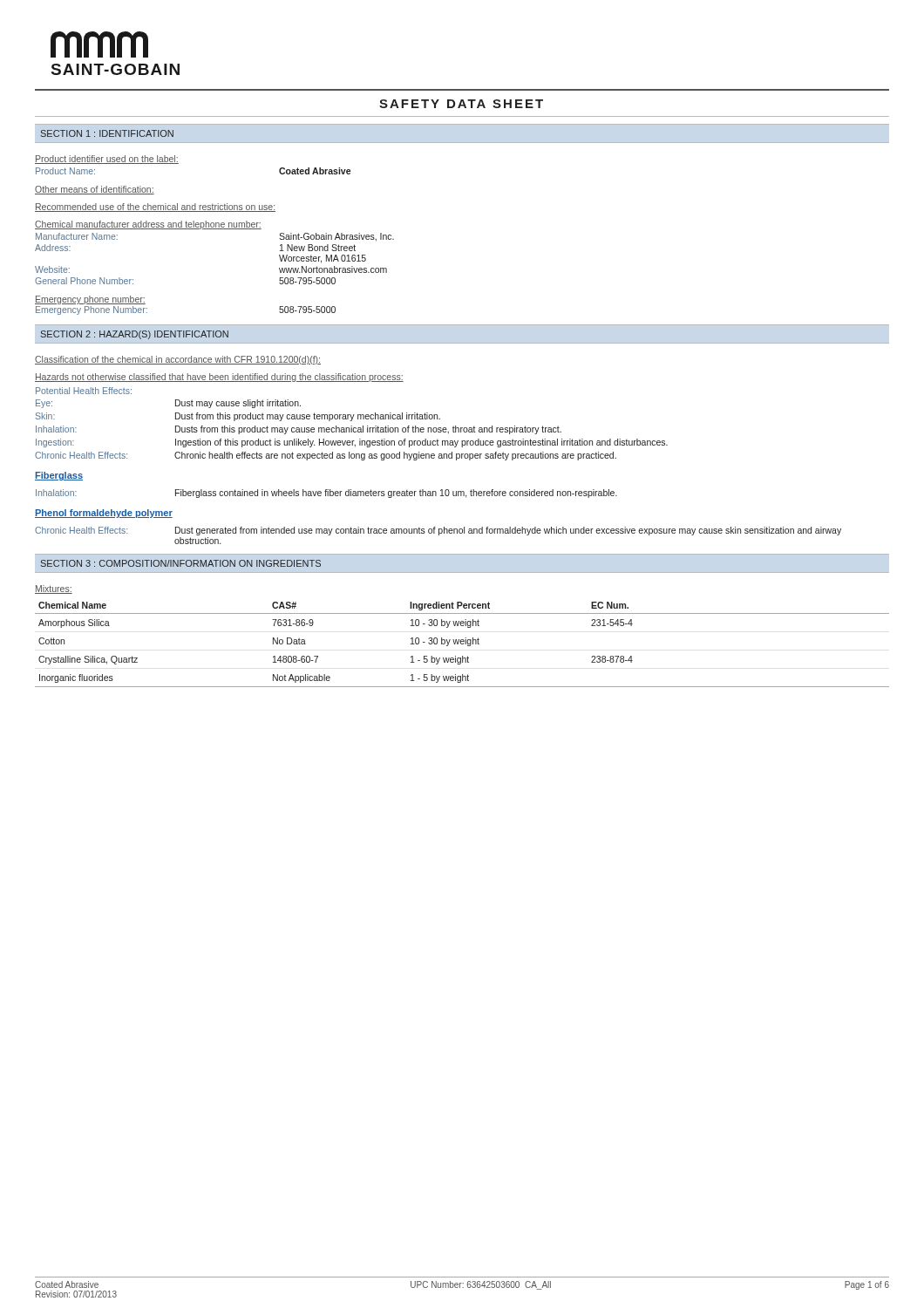Find the section header on this page that starts "SECTION 2 :"

(x=135, y=334)
